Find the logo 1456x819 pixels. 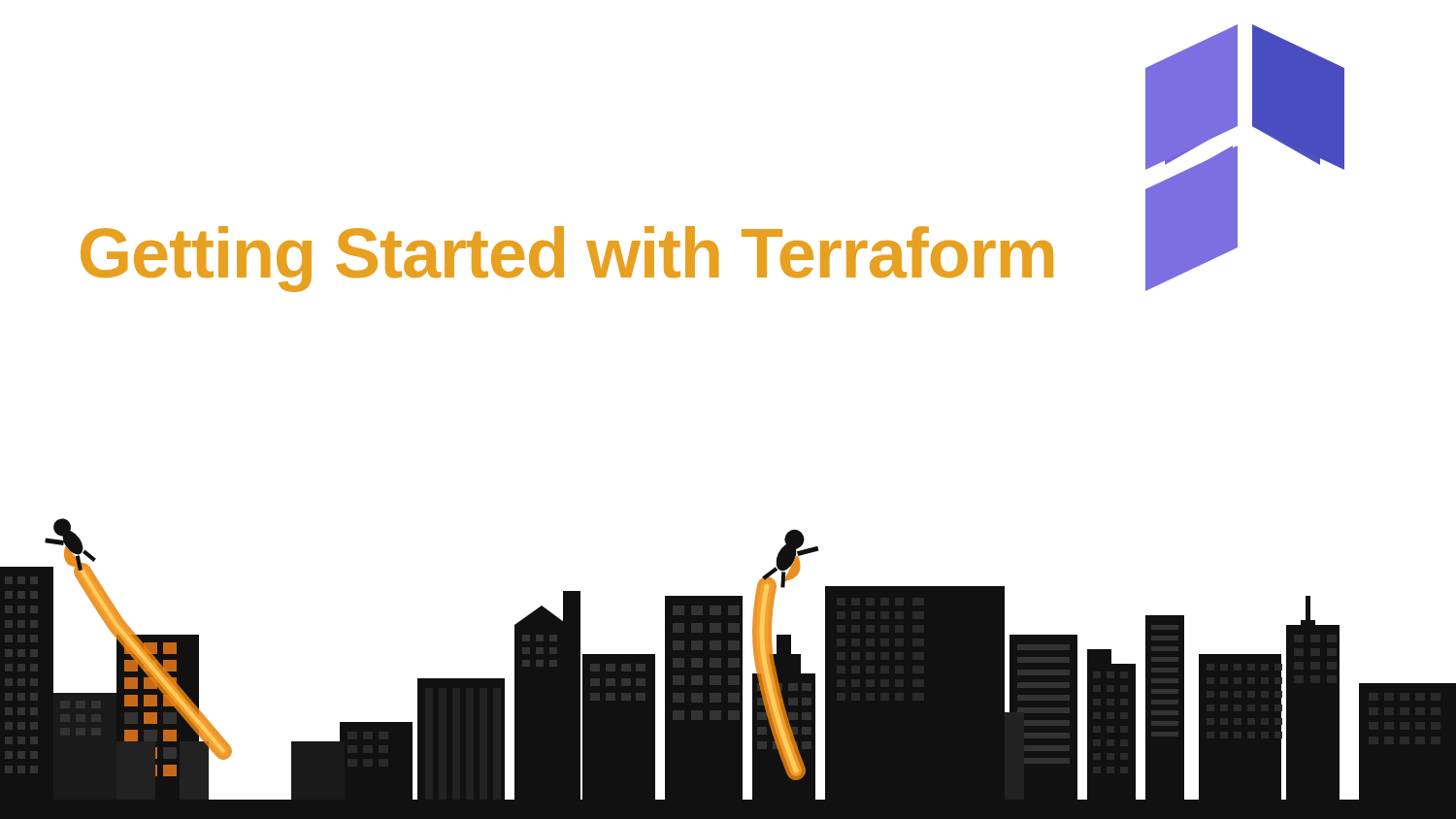(1242, 175)
